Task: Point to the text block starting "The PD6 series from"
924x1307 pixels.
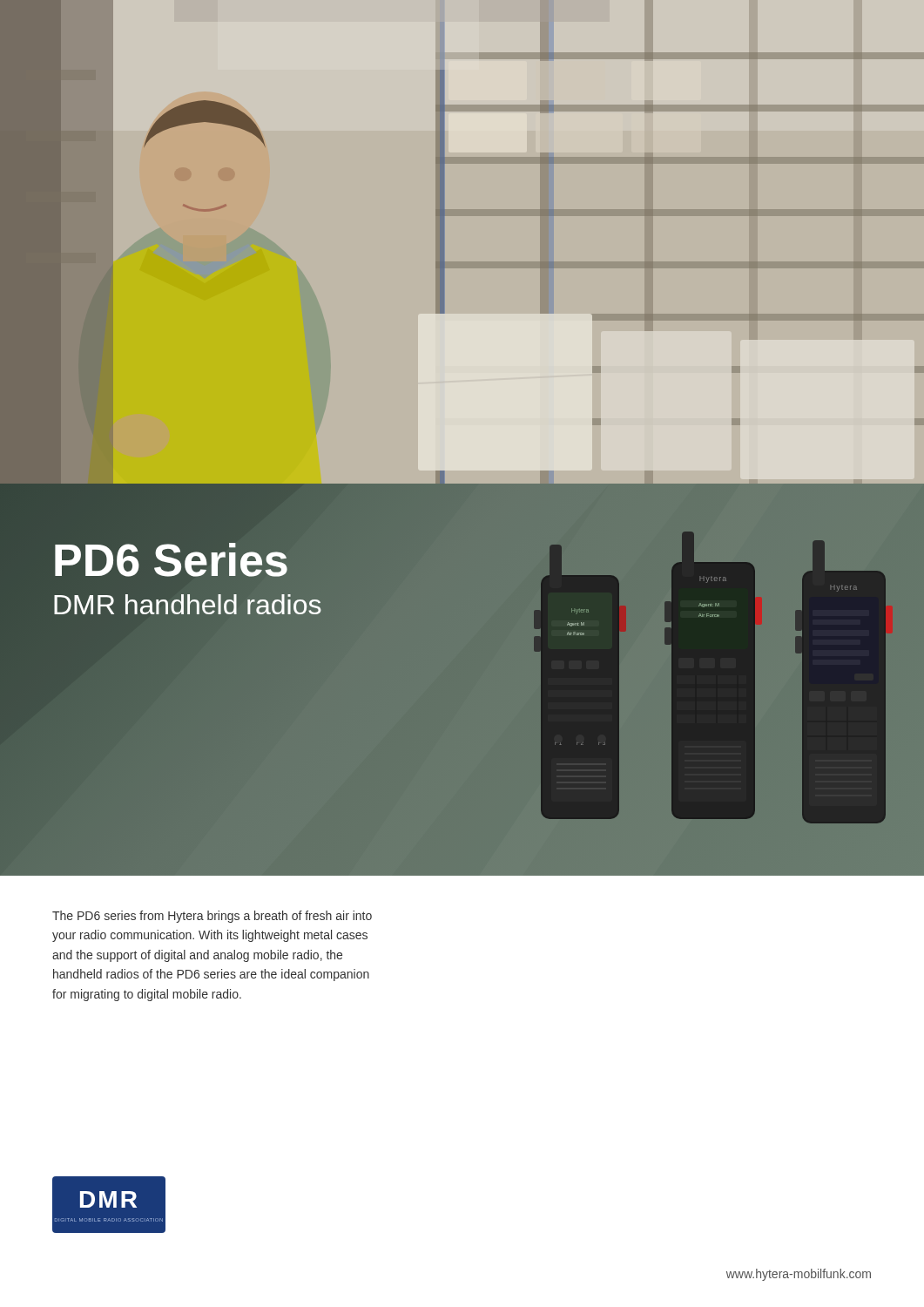Action: 212,955
